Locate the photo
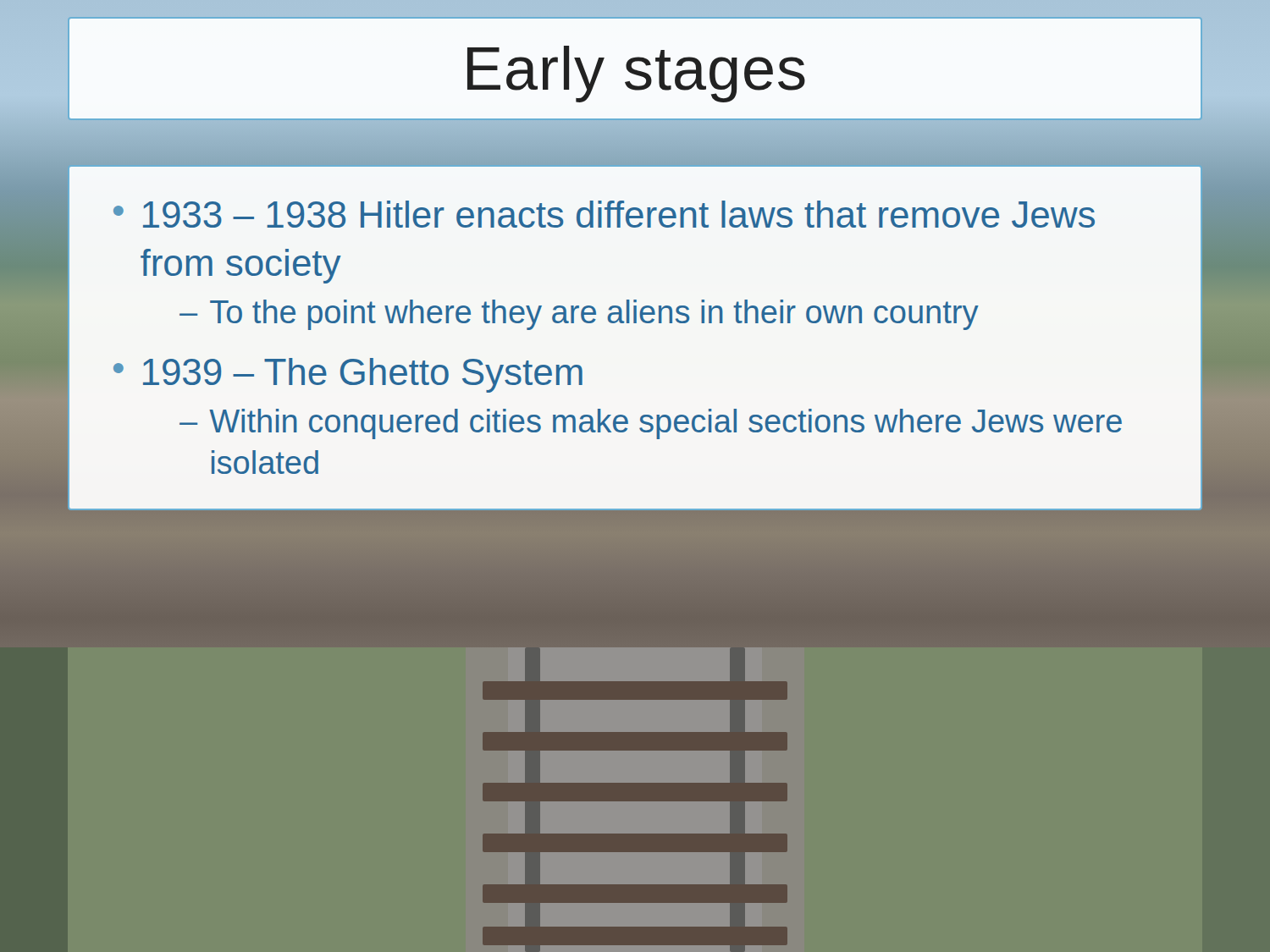1270x952 pixels. [635, 476]
